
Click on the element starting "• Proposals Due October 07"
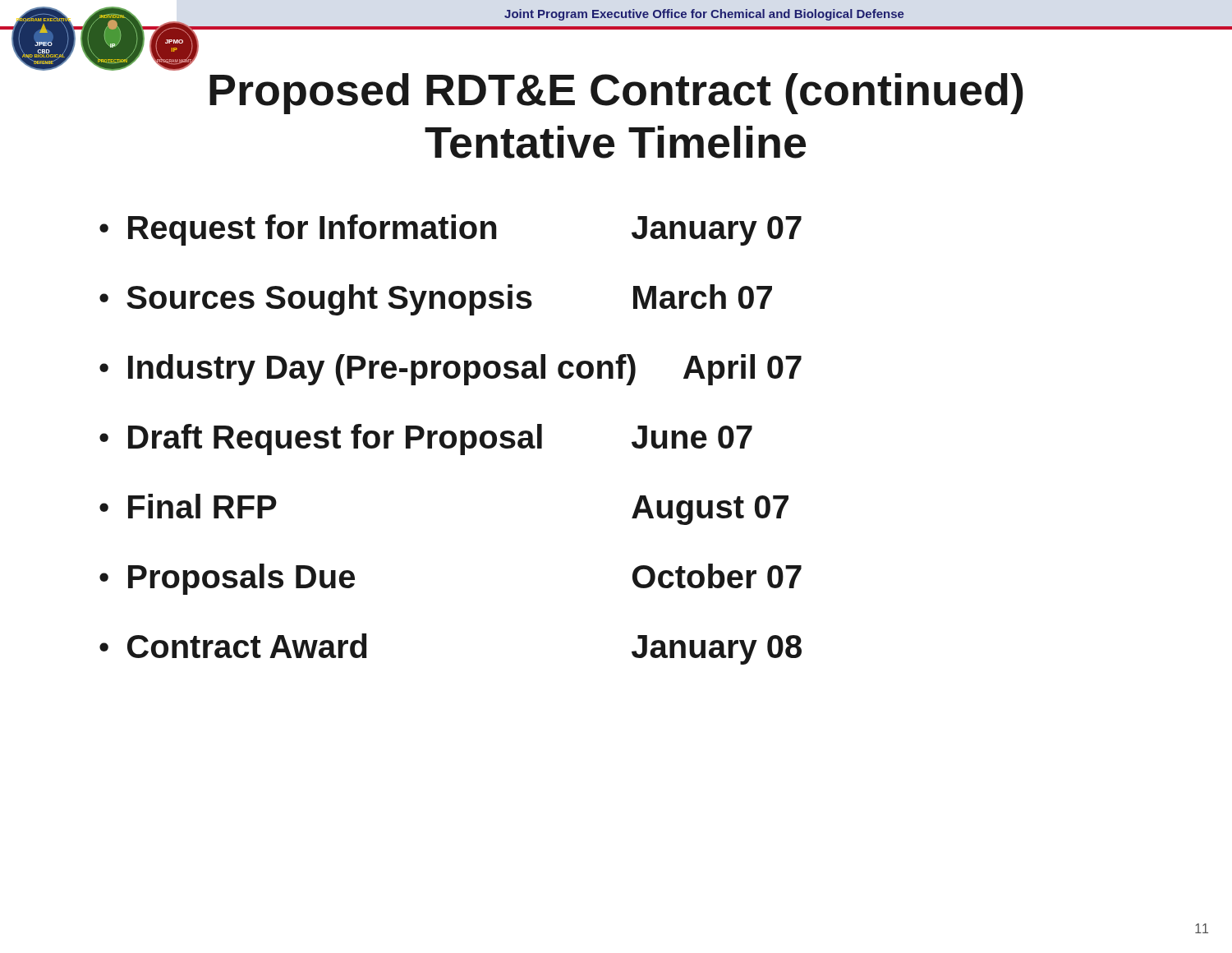(230, 579)
